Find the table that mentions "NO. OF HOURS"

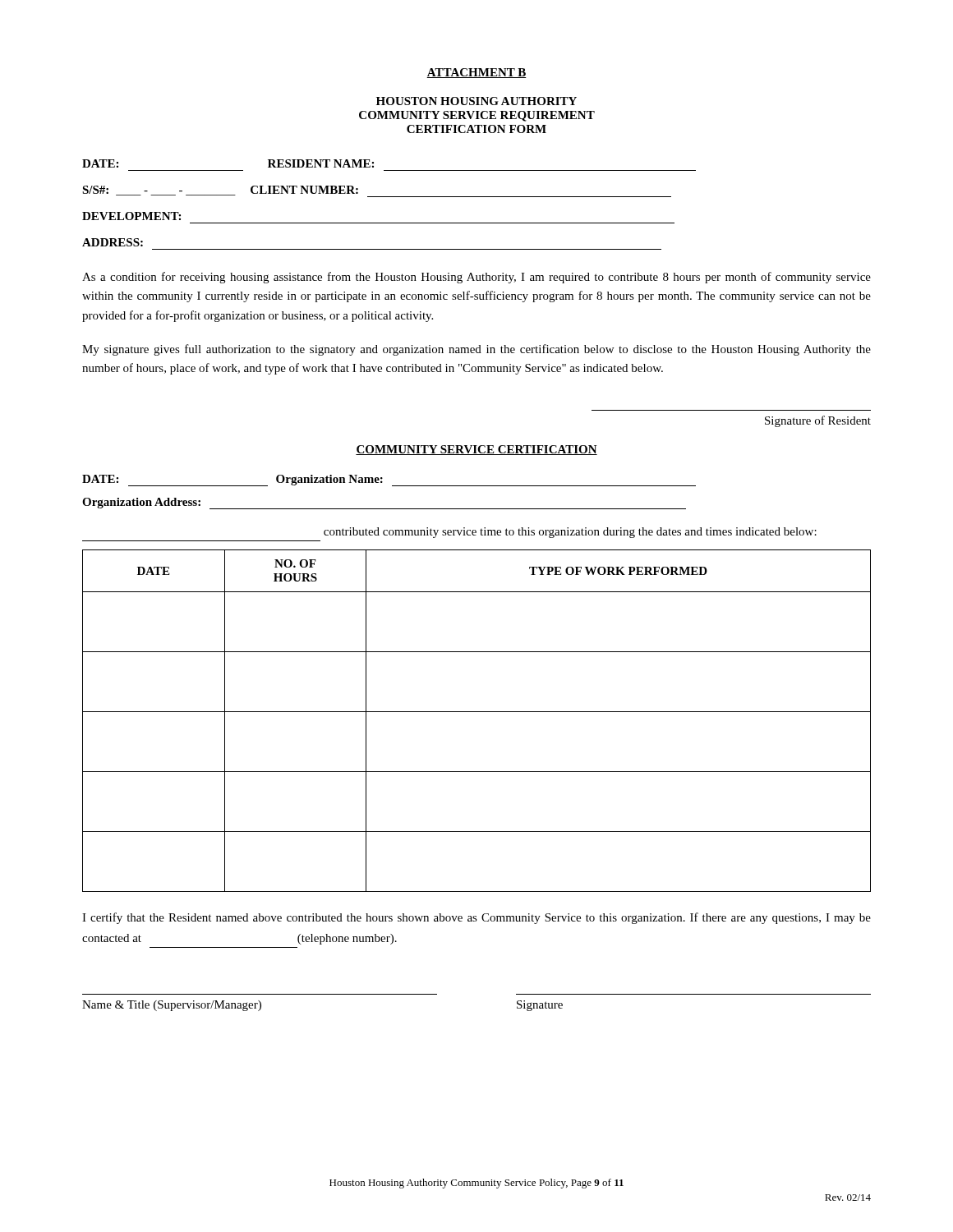(476, 721)
